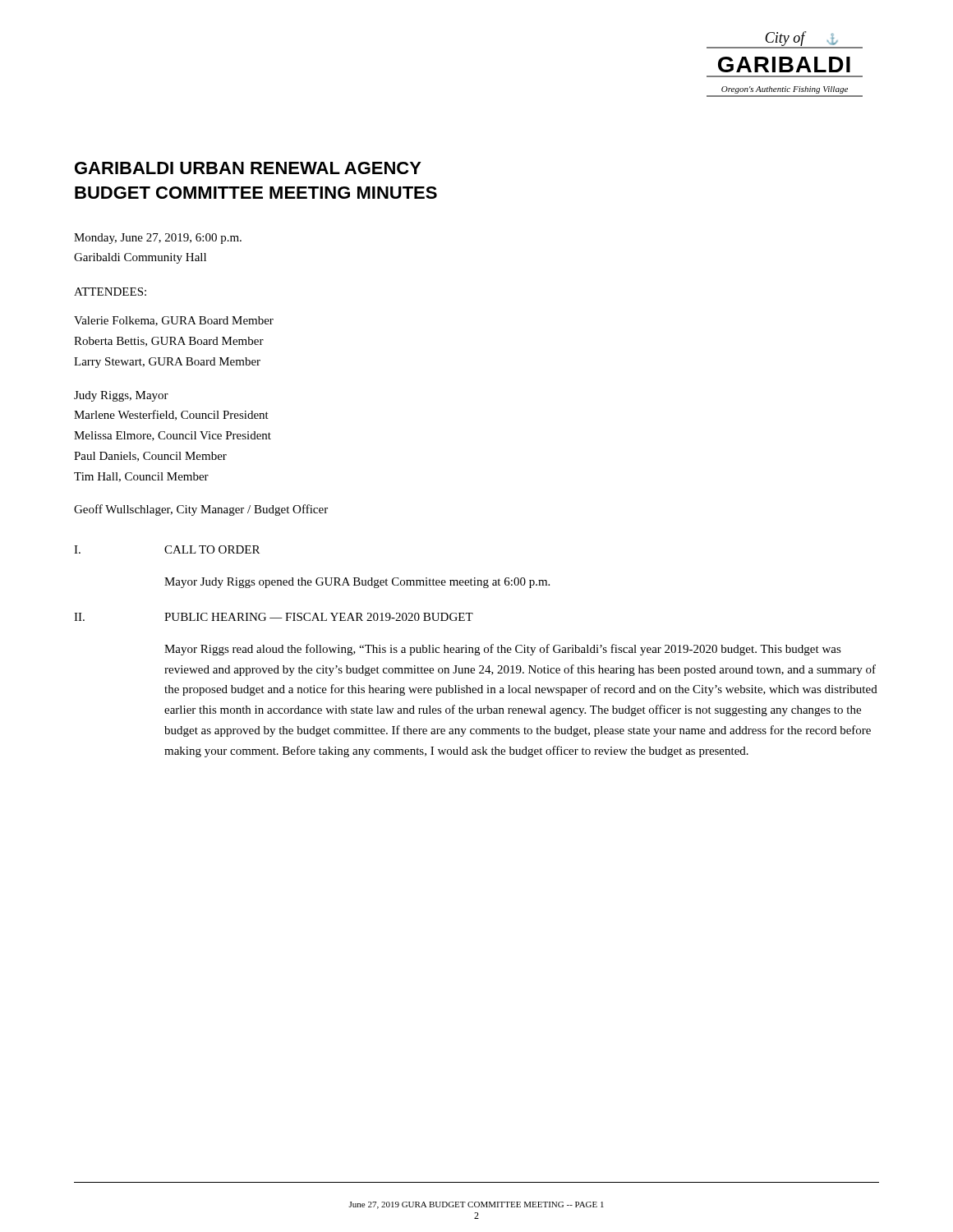Find the region starting "Geoff Wullschlager, City Manager"
Screen dimensions: 1232x953
201,509
